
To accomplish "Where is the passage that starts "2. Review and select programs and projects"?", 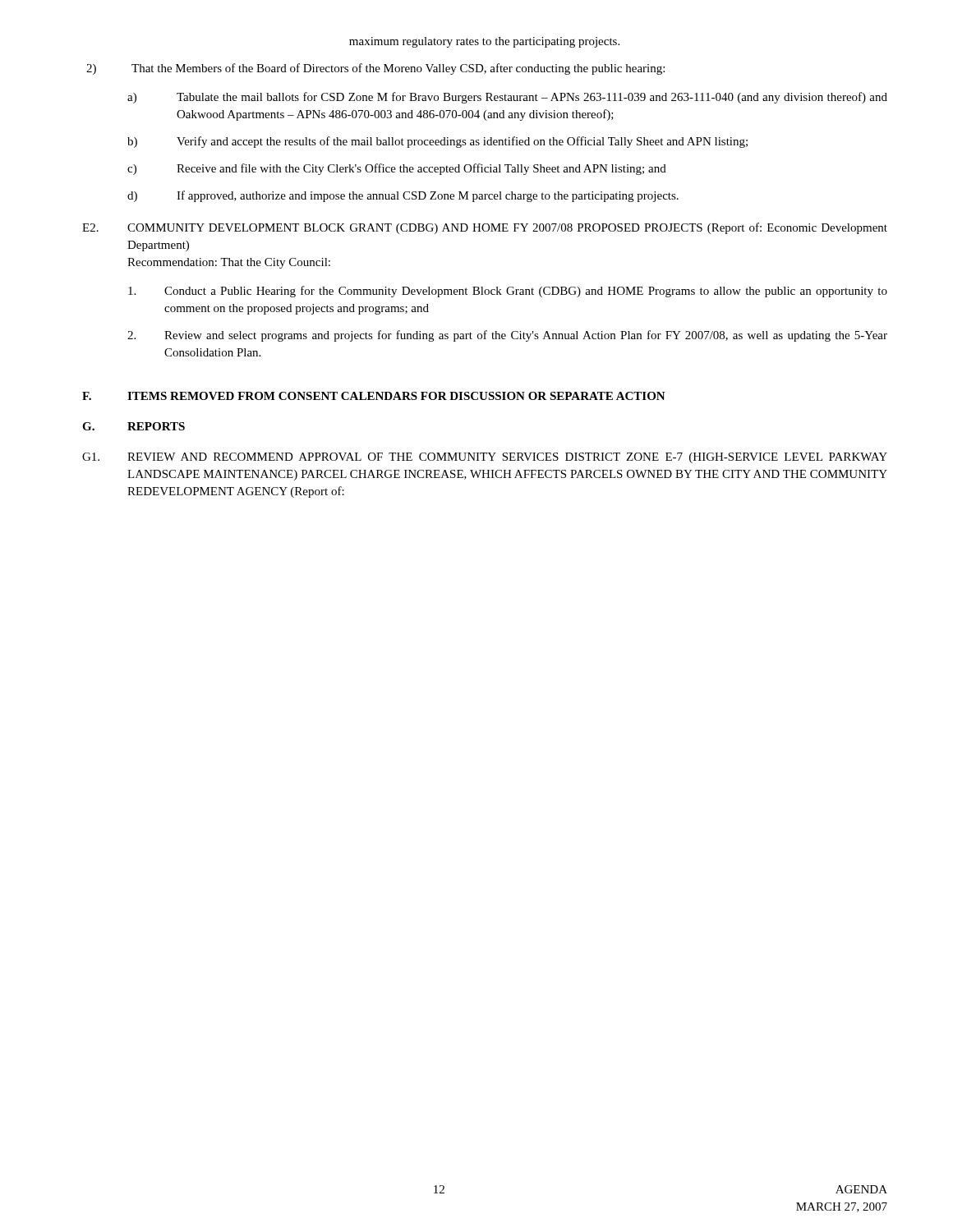I will (x=507, y=344).
